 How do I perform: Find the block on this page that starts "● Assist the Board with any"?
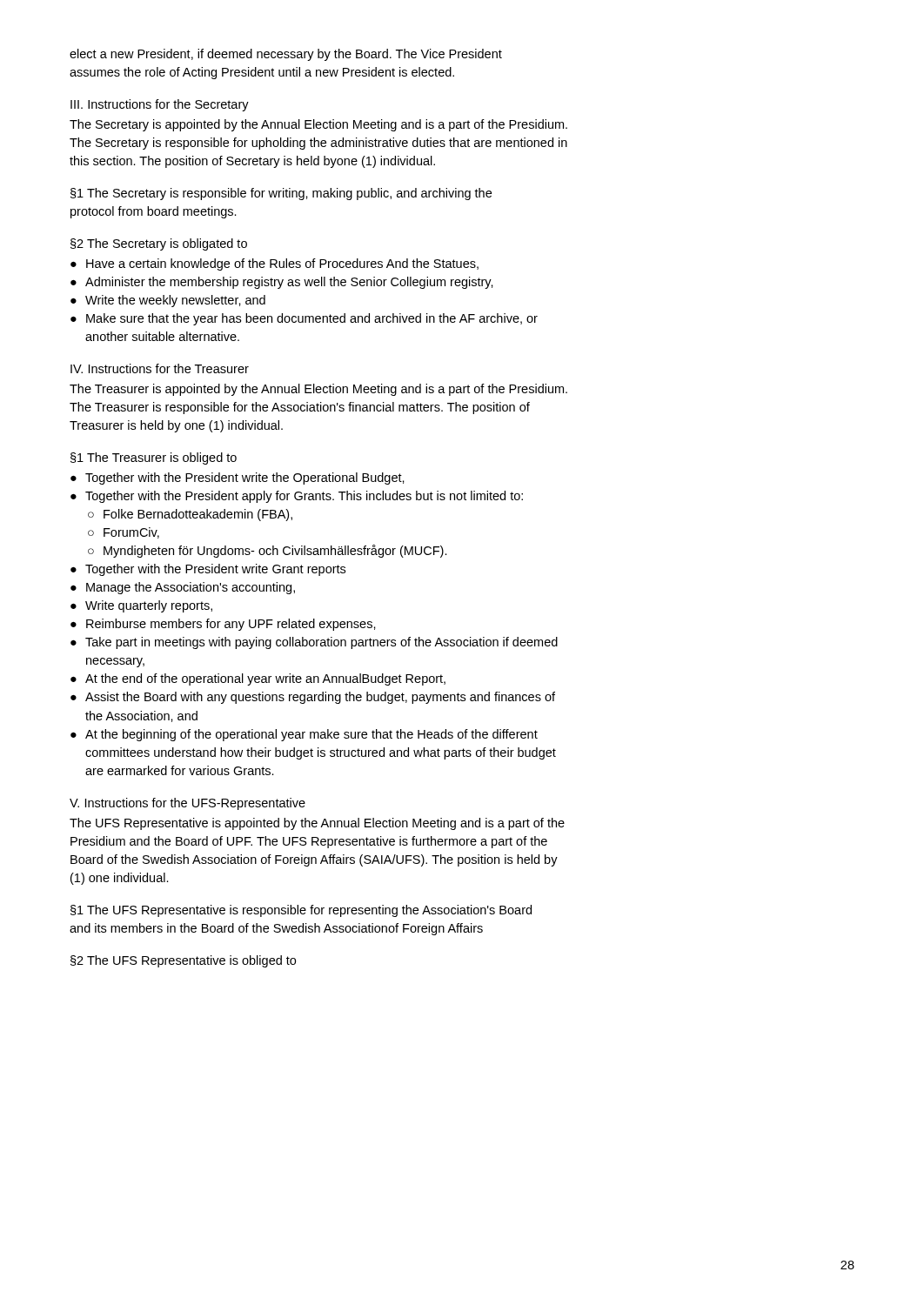312,707
